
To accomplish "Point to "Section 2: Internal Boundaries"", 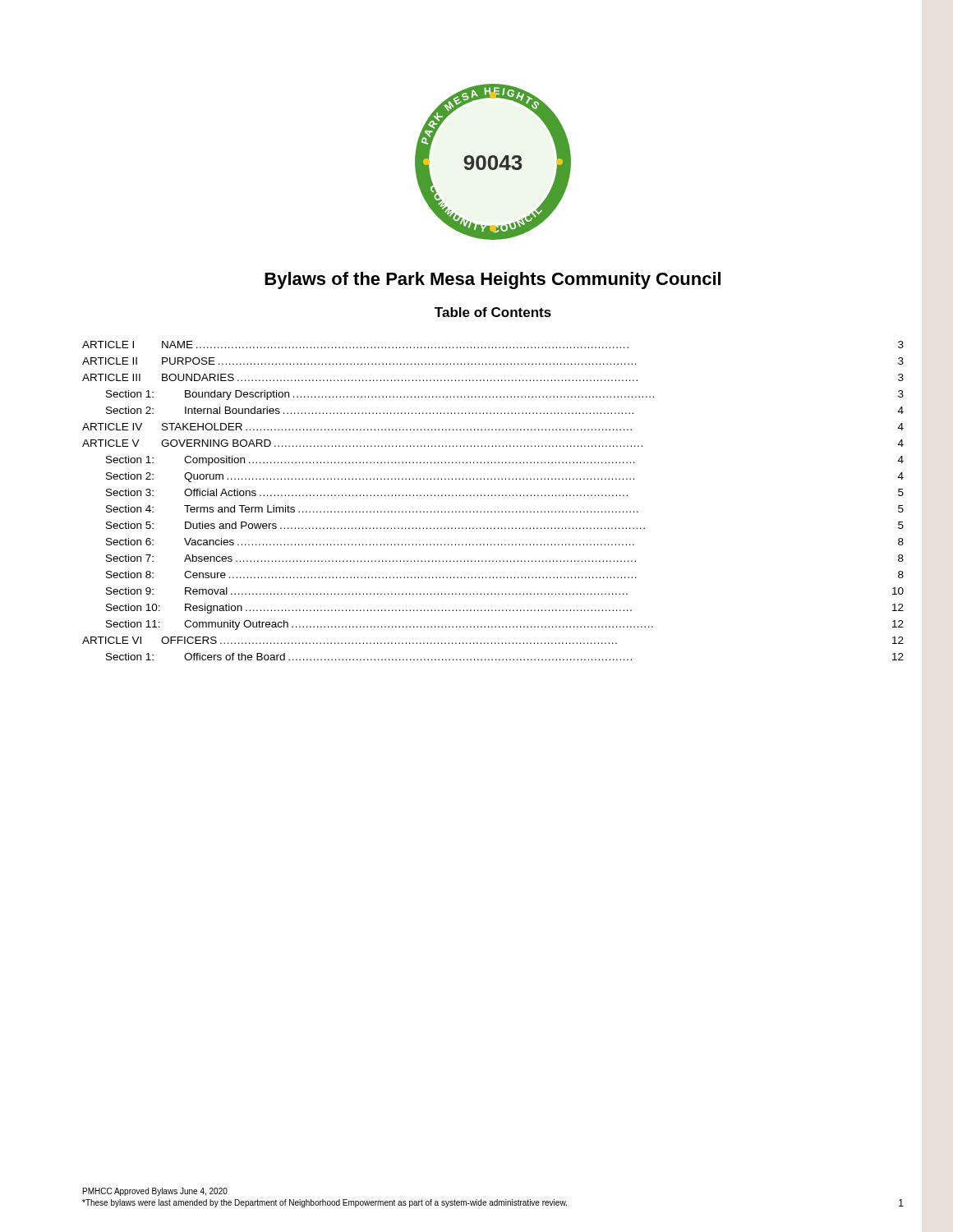I will click(x=493, y=410).
